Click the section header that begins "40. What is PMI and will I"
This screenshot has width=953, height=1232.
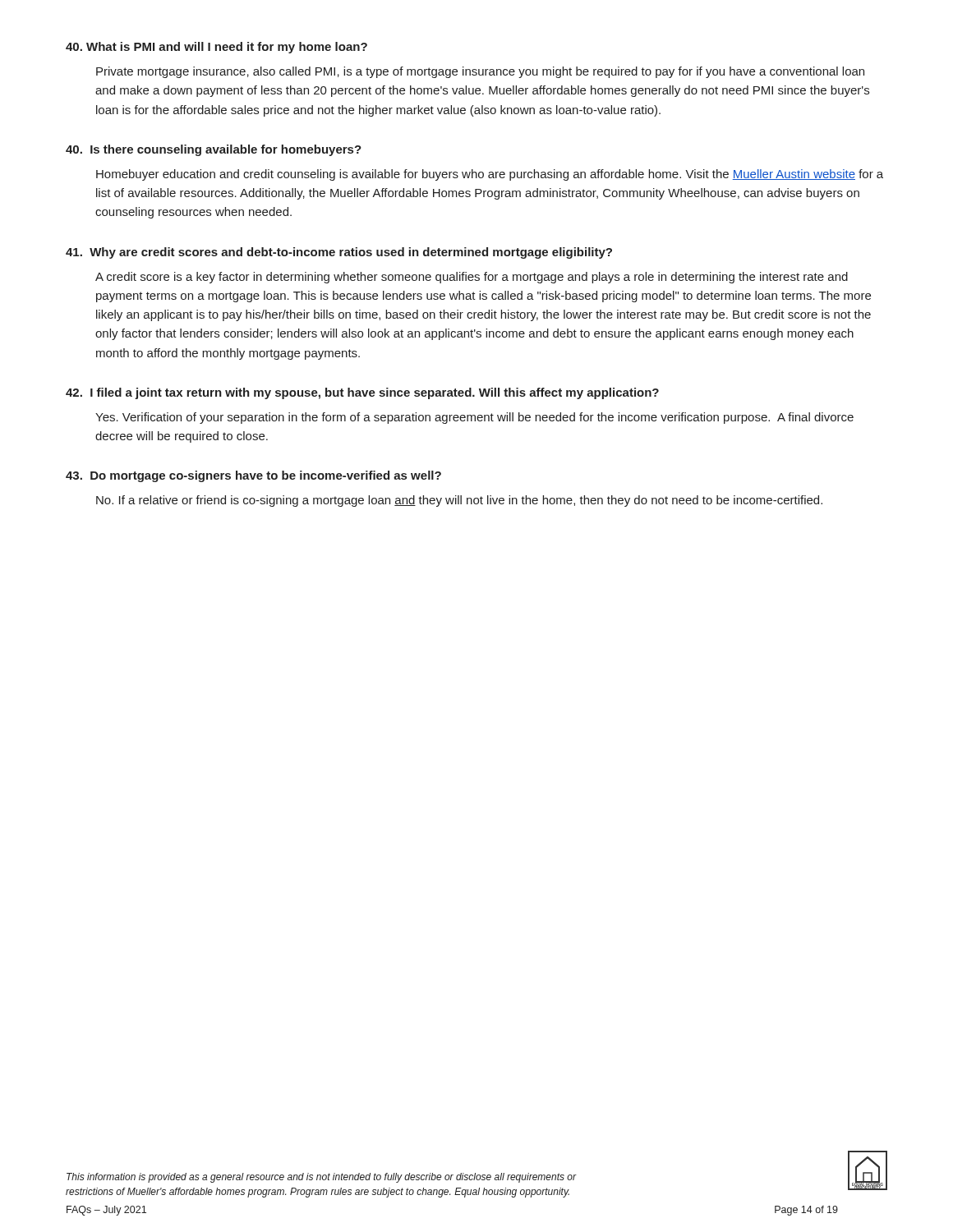pos(217,46)
